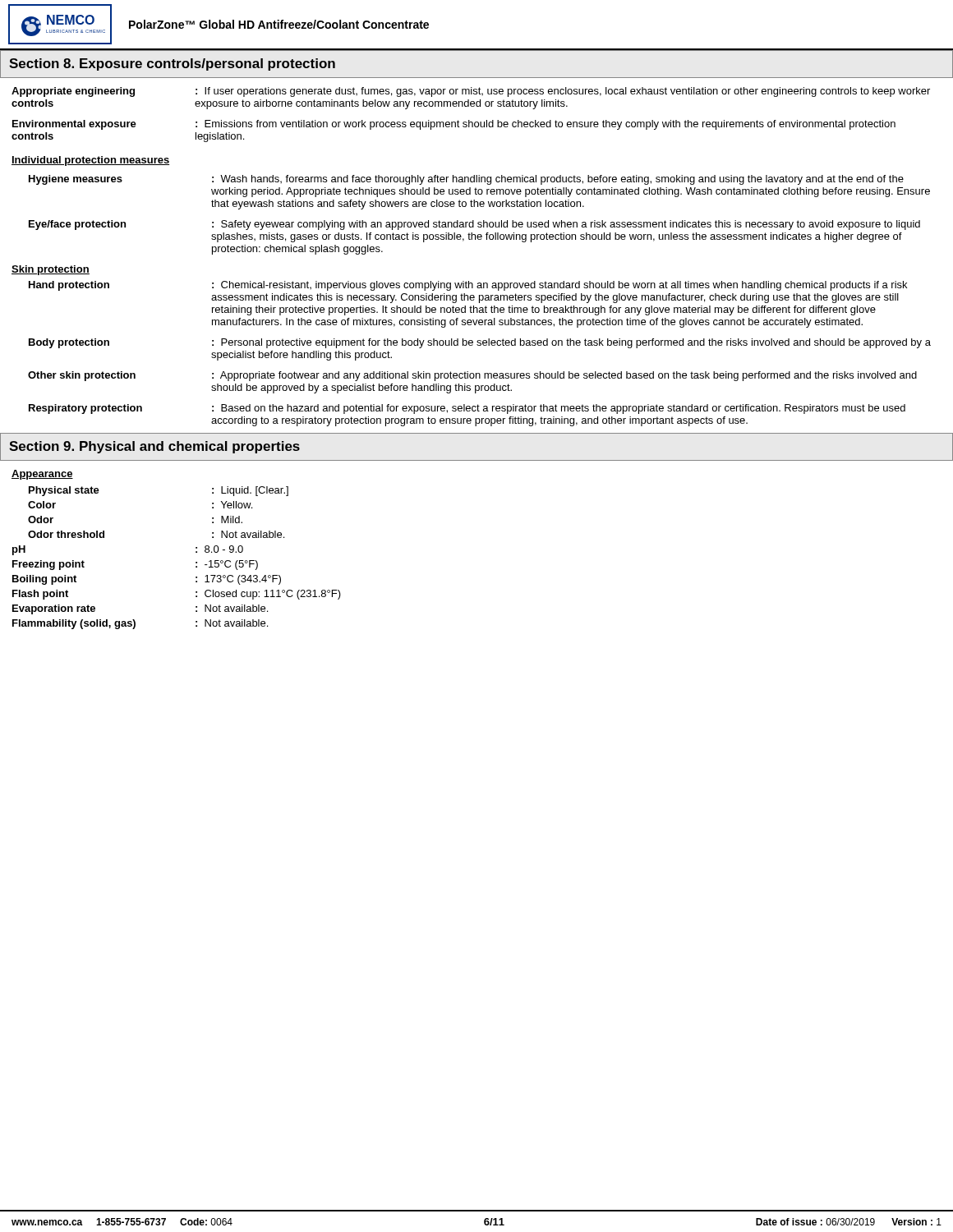Click on the text starting "Section 8. Exposure"
Screen dimensions: 1232x953
pyautogui.click(x=172, y=64)
